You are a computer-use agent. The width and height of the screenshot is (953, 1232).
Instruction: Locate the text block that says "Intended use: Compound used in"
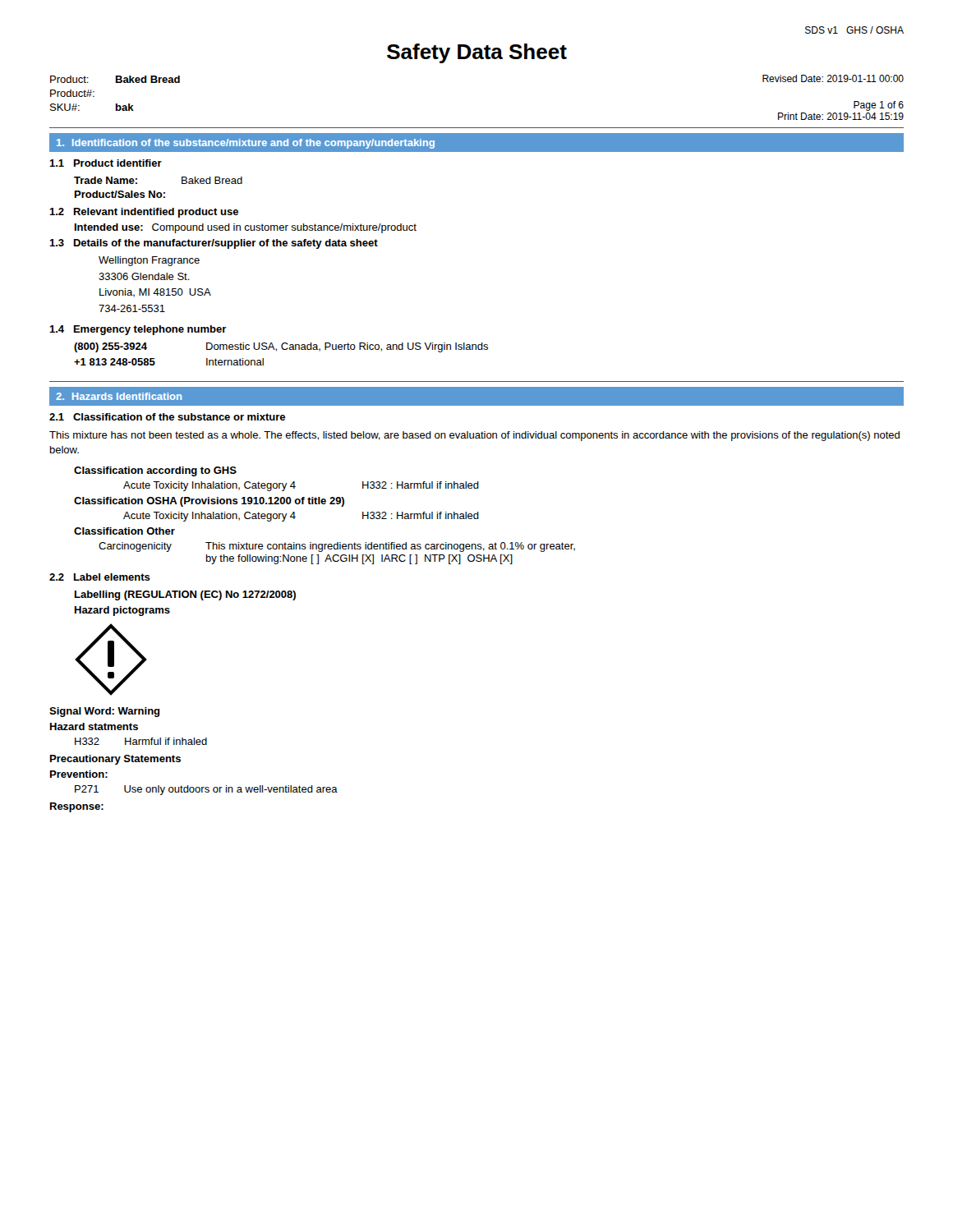pos(245,227)
